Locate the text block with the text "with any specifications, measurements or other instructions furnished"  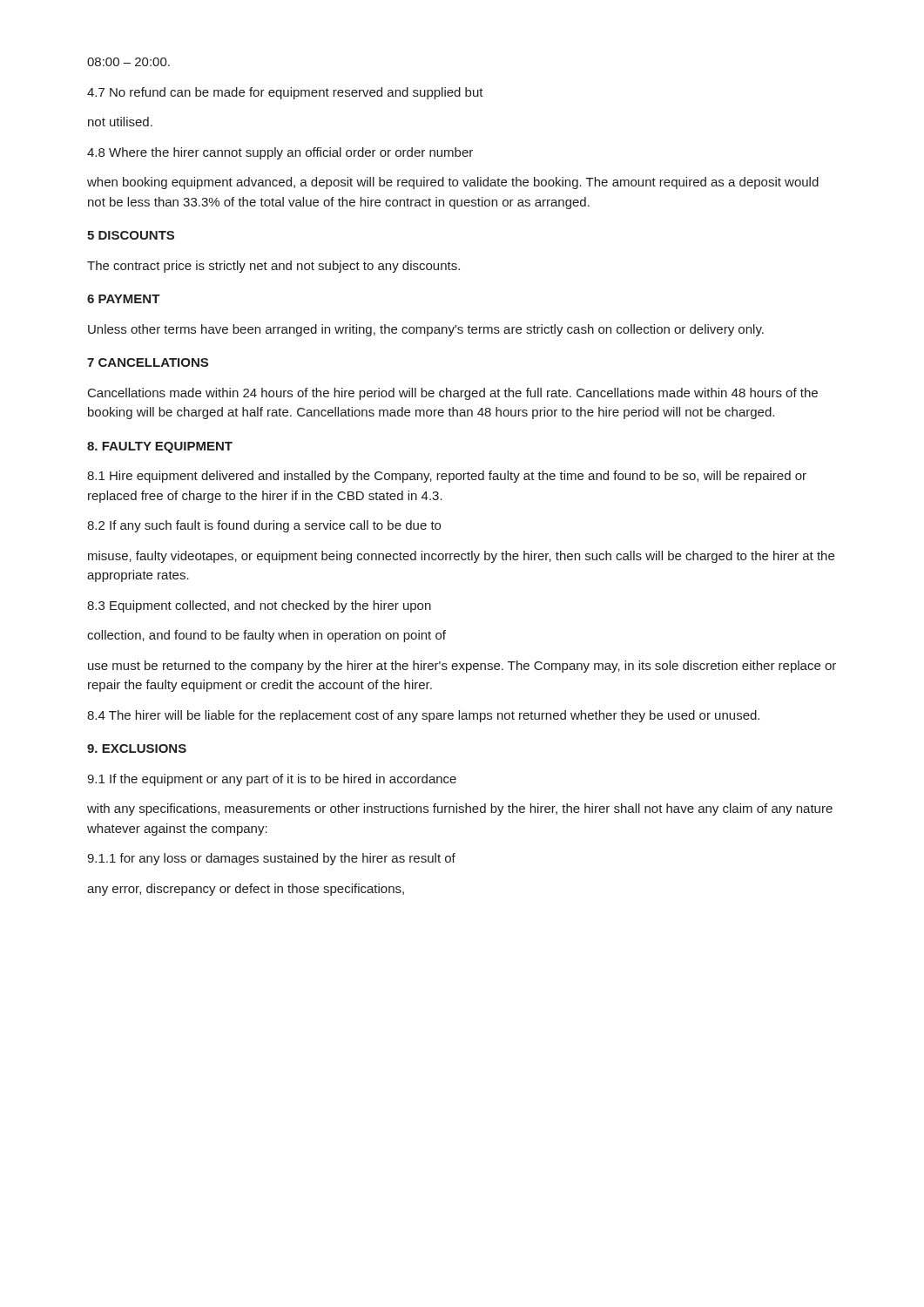[462, 819]
